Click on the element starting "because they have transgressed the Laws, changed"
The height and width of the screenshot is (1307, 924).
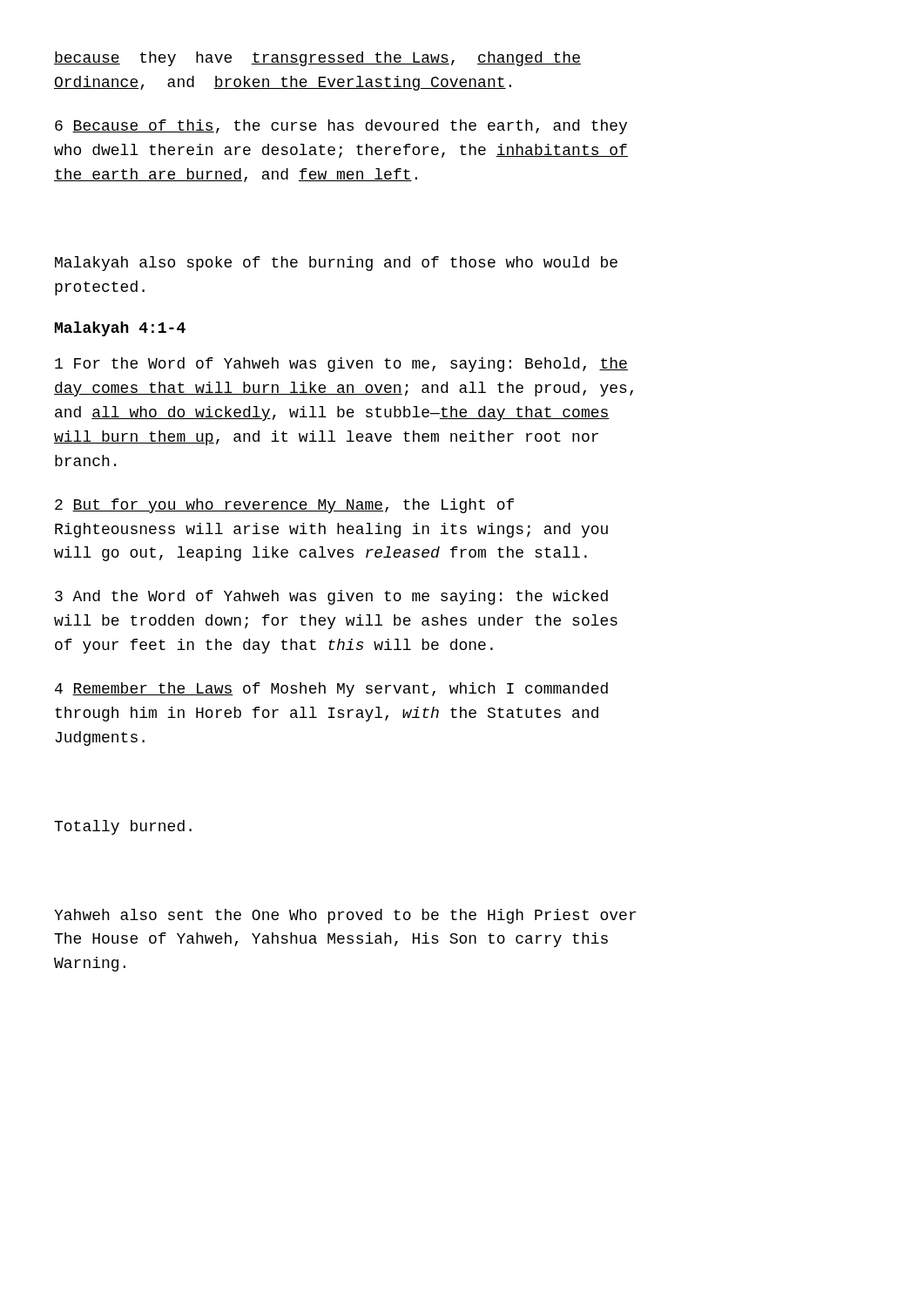pos(317,71)
